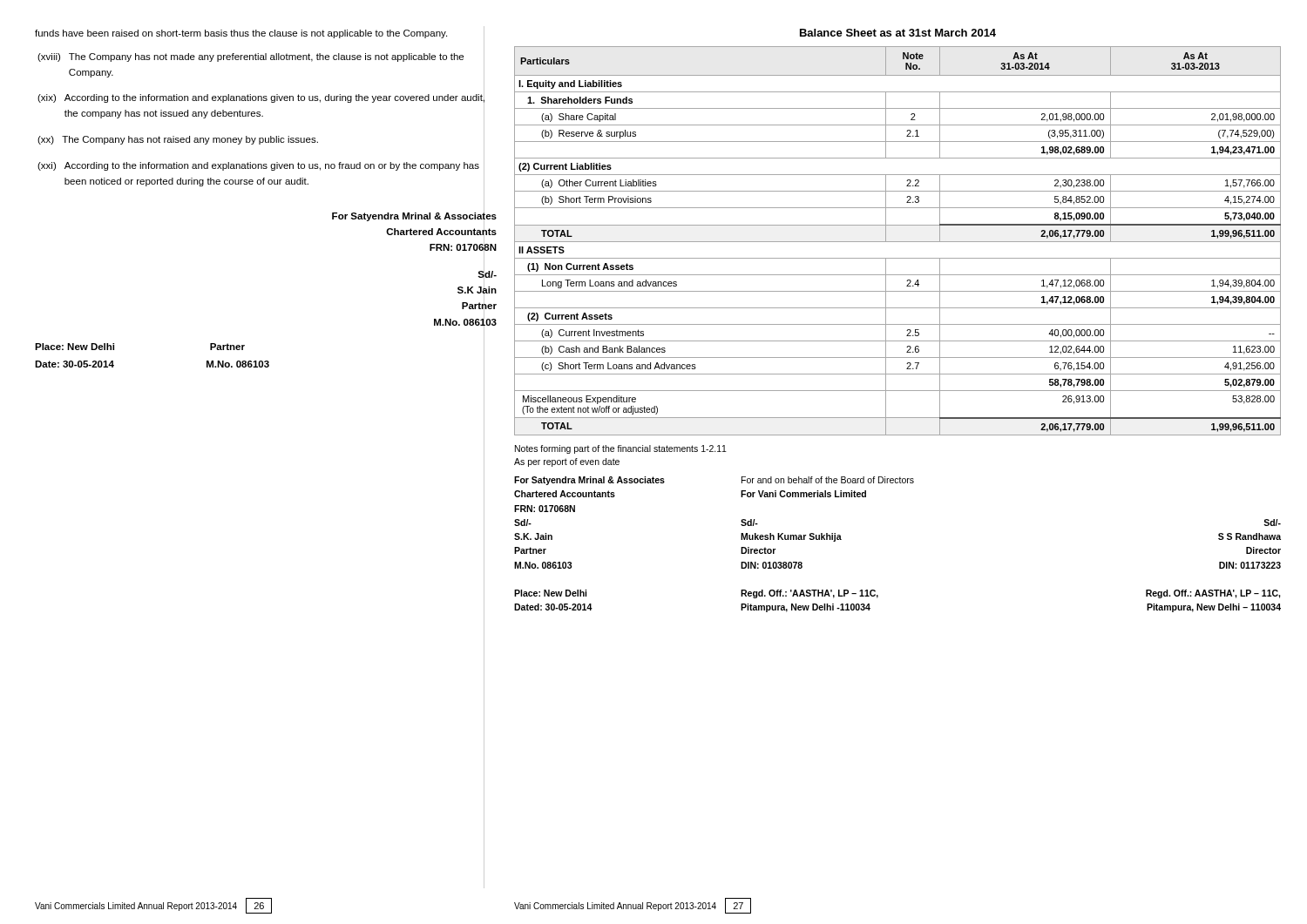Find the title that reads "Balance Sheet as at 31st"
This screenshot has width=1307, height=924.
coord(898,33)
